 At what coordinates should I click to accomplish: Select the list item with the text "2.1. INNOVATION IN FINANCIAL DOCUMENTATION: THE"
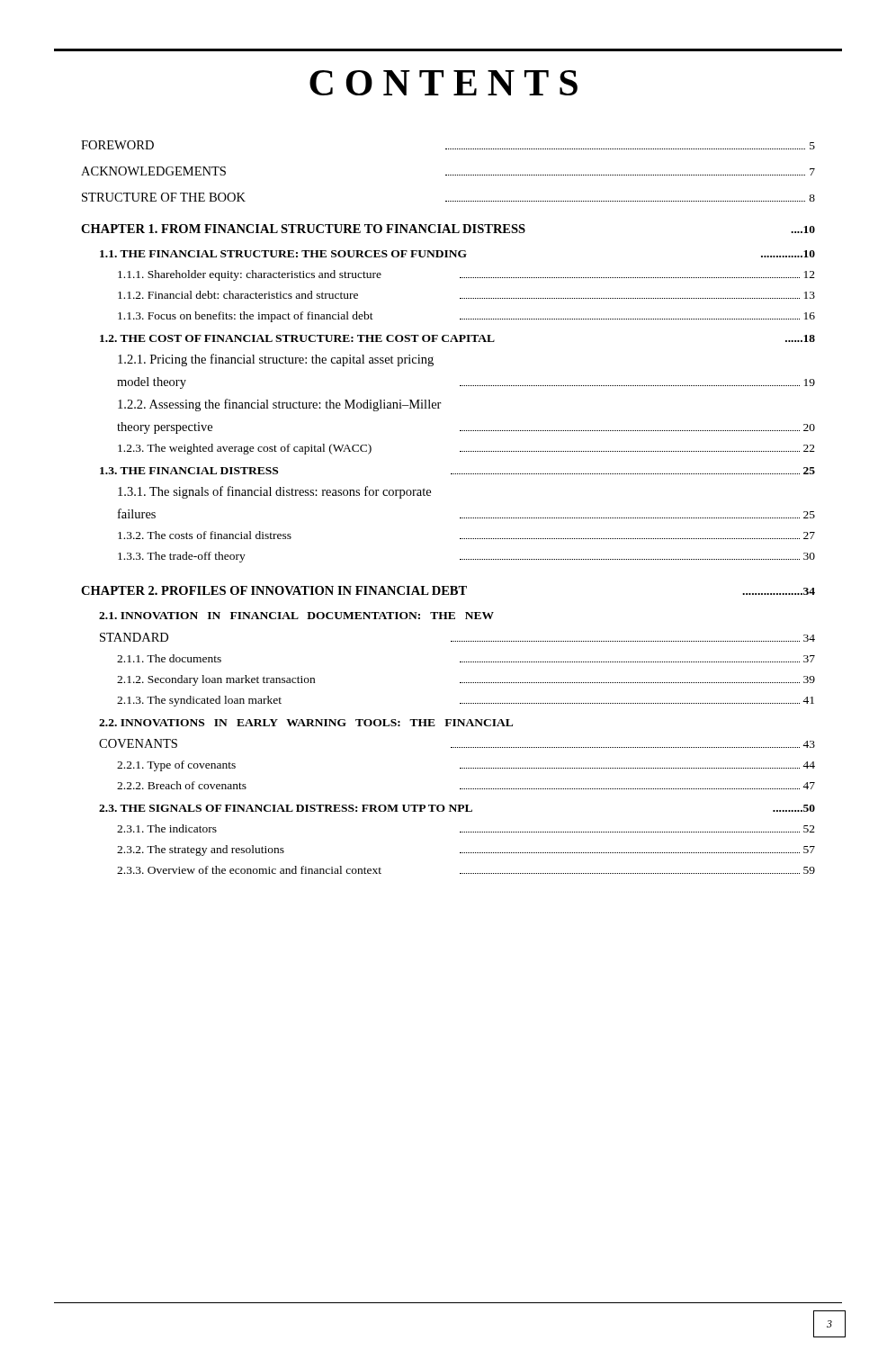click(457, 616)
